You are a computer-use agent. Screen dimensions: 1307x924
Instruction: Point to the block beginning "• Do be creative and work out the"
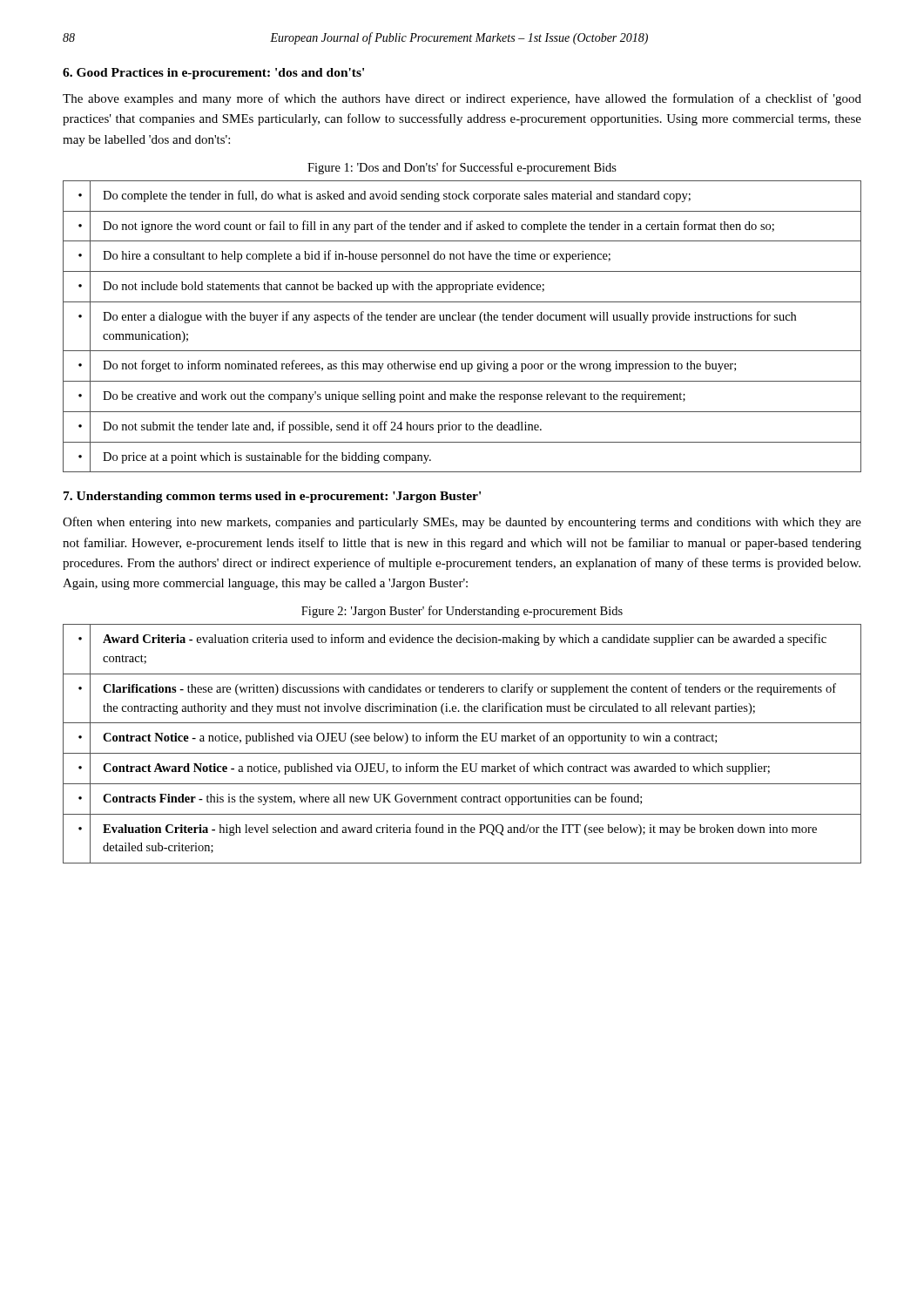point(462,396)
